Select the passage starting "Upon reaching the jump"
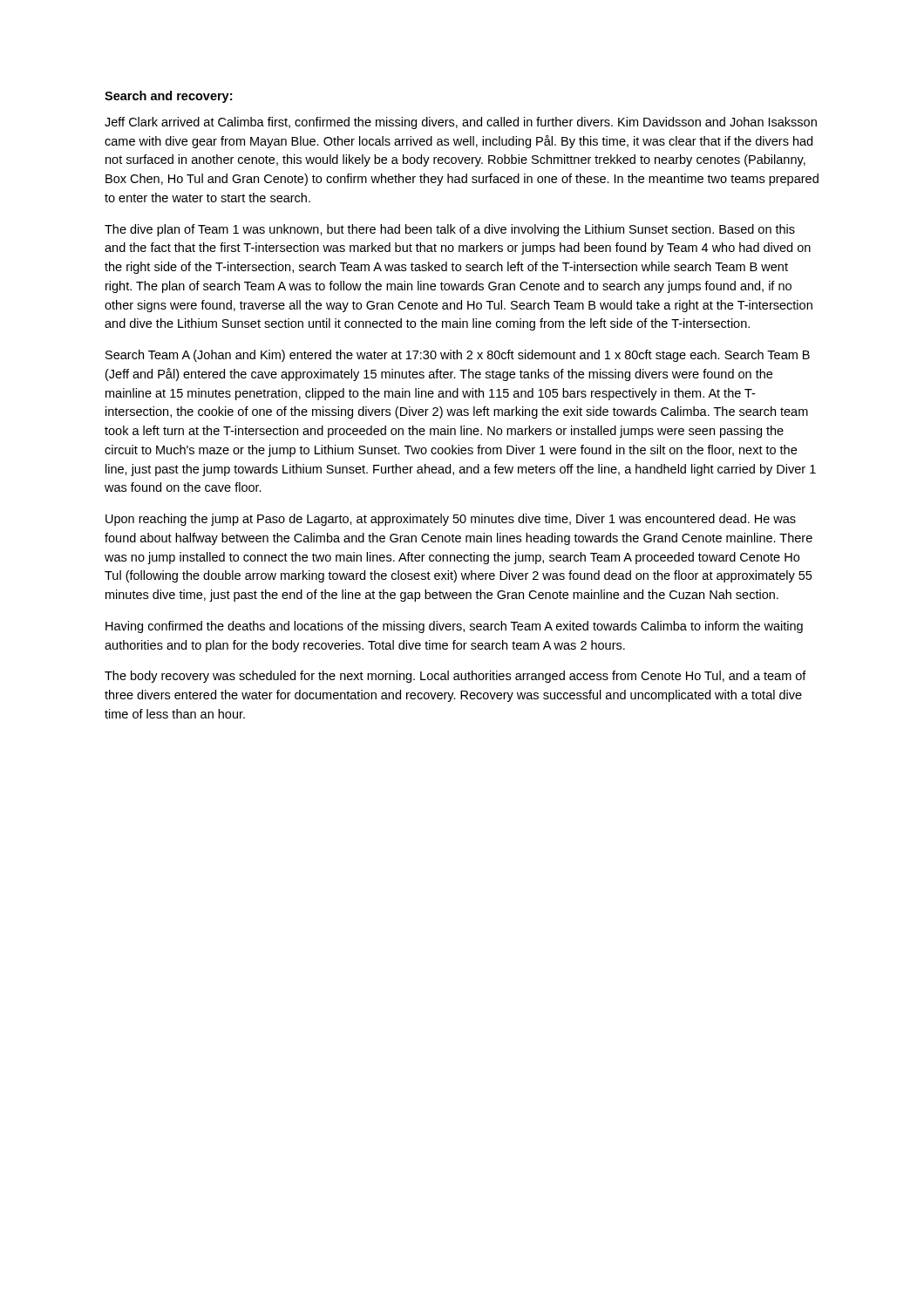 point(459,557)
